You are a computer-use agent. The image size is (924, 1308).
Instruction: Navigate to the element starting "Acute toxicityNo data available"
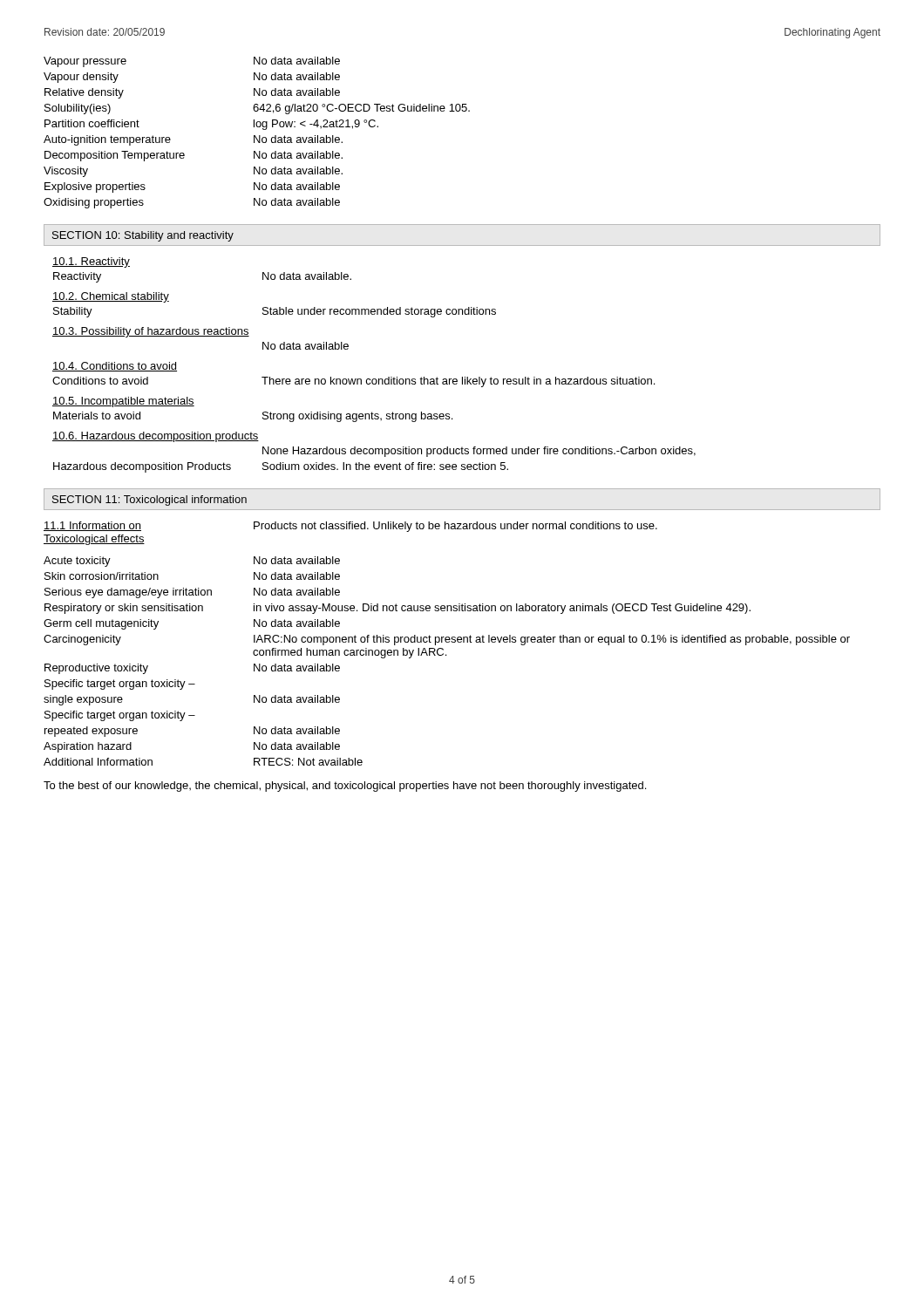80,561
